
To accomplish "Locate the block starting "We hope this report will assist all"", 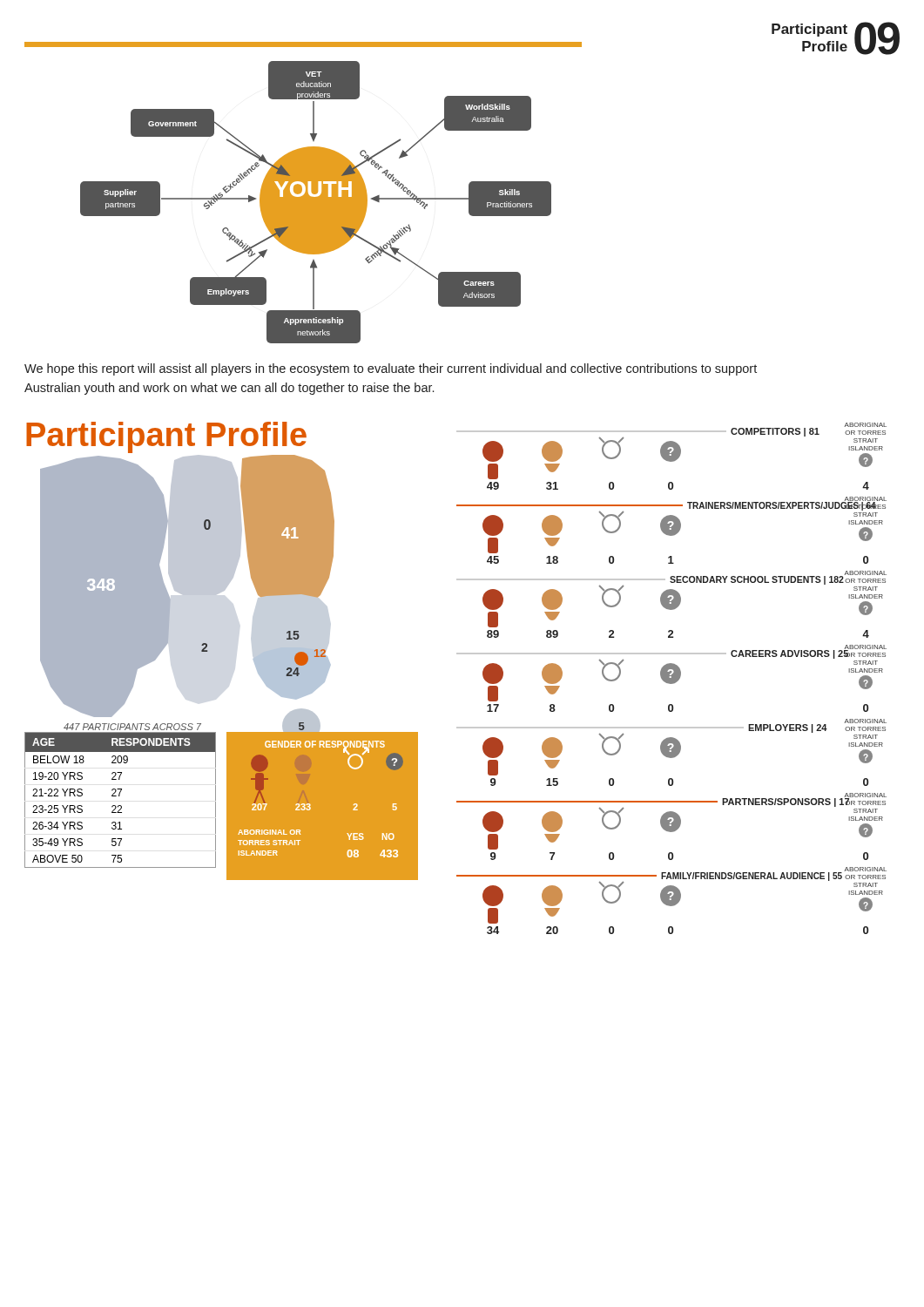I will tap(391, 378).
